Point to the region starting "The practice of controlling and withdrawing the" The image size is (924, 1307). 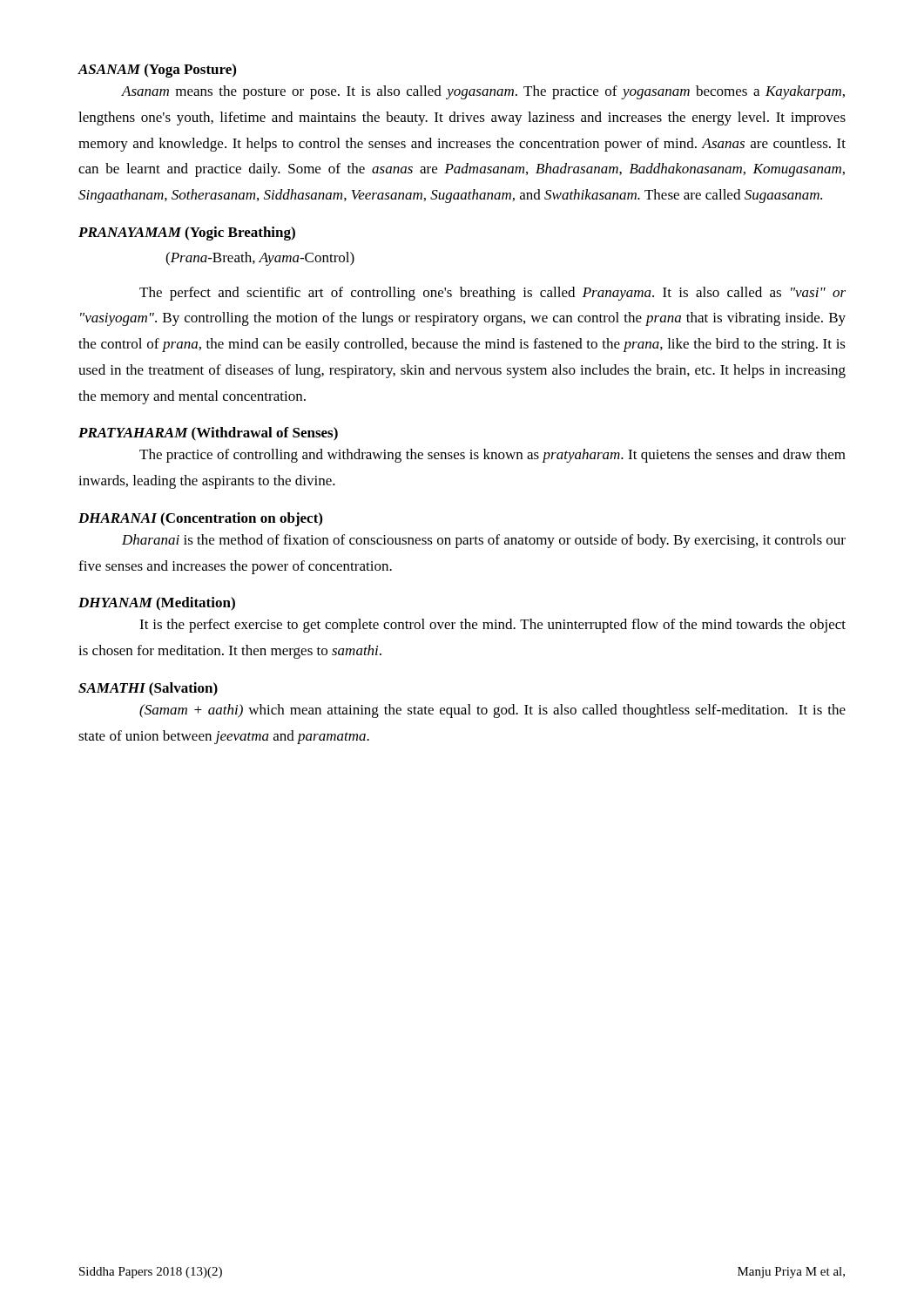pyautogui.click(x=462, y=468)
